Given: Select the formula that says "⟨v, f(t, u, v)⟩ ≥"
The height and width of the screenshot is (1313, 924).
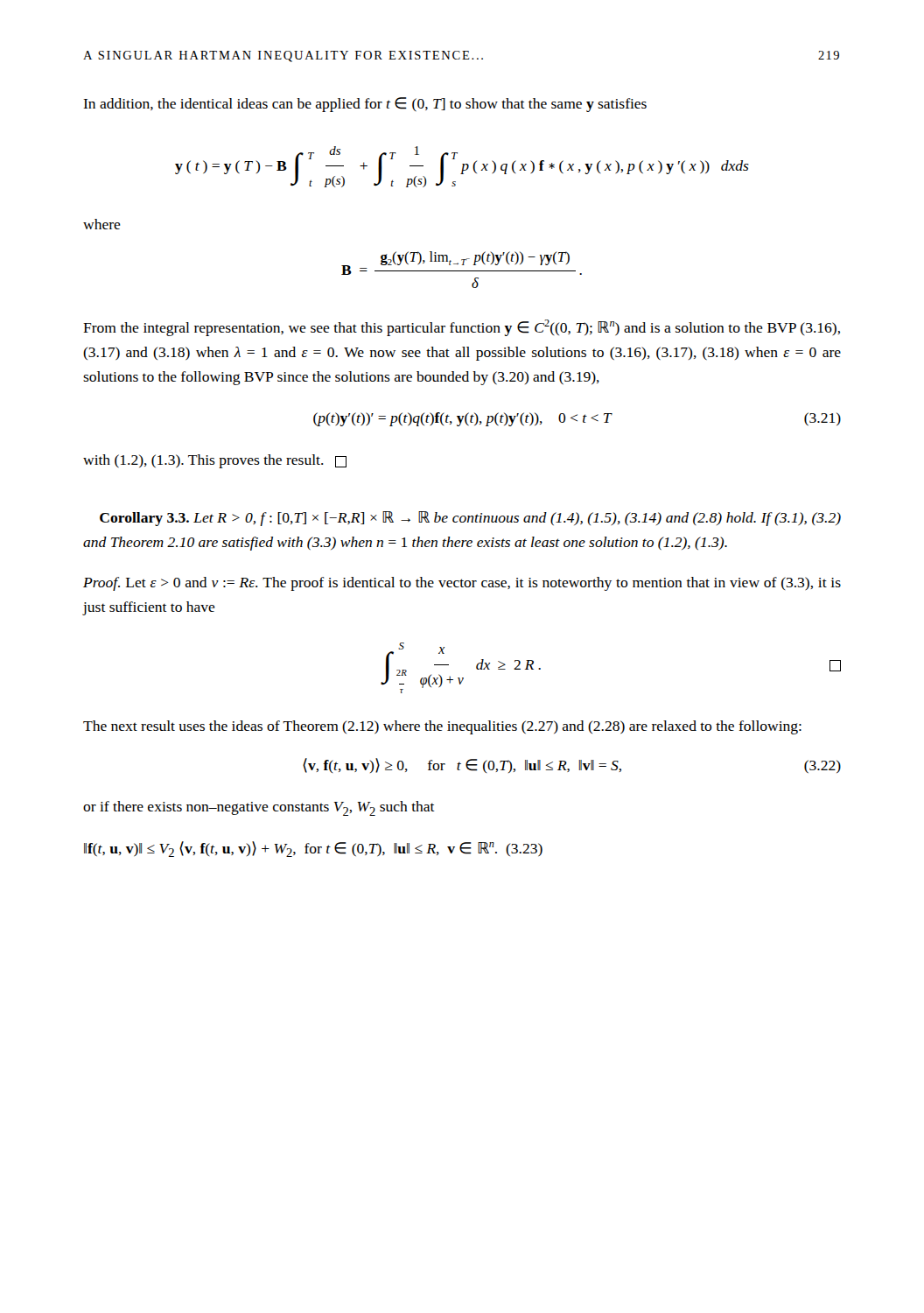Looking at the screenshot, I should tap(571, 766).
